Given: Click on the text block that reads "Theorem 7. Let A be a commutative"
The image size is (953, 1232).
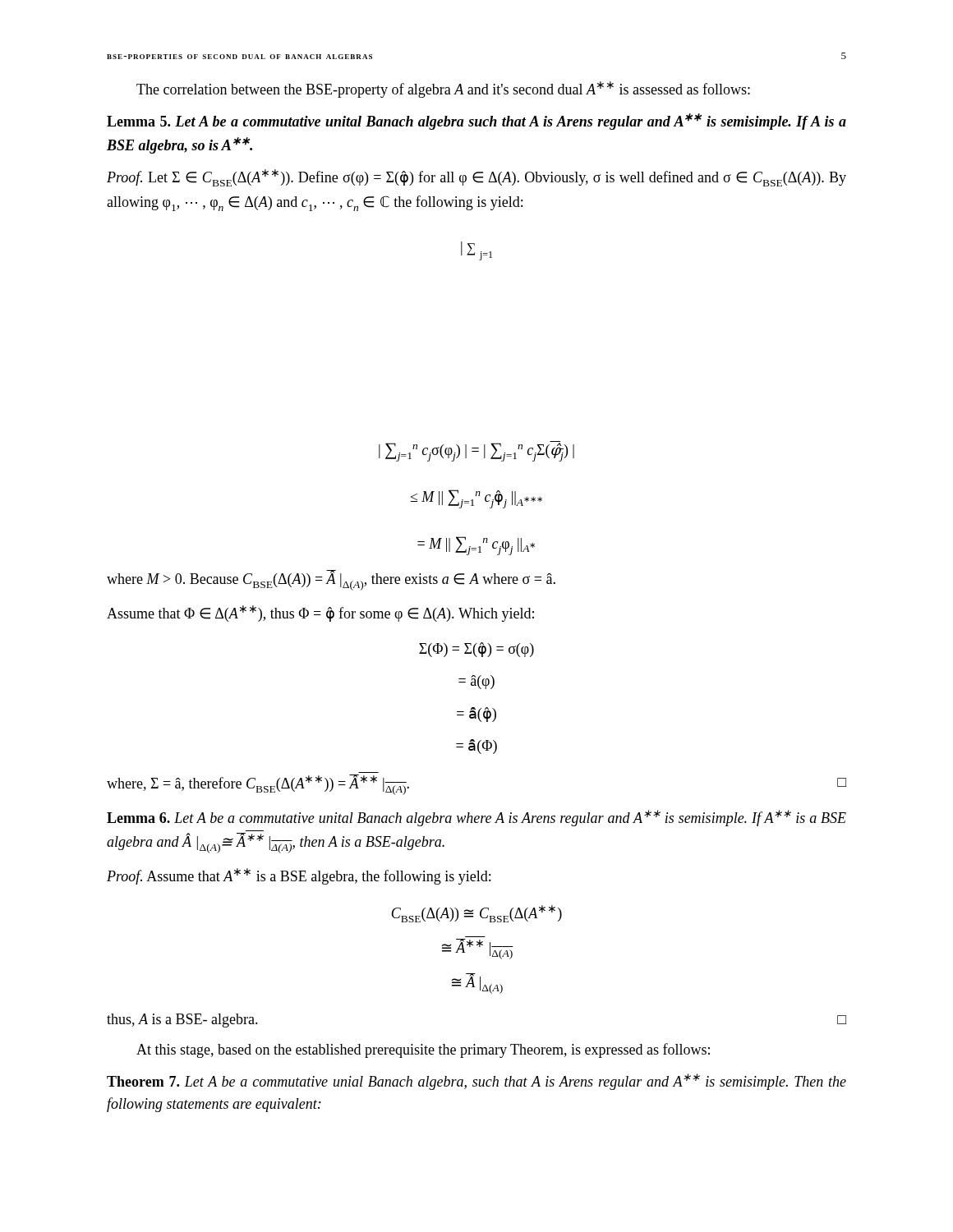Looking at the screenshot, I should [x=476, y=1092].
